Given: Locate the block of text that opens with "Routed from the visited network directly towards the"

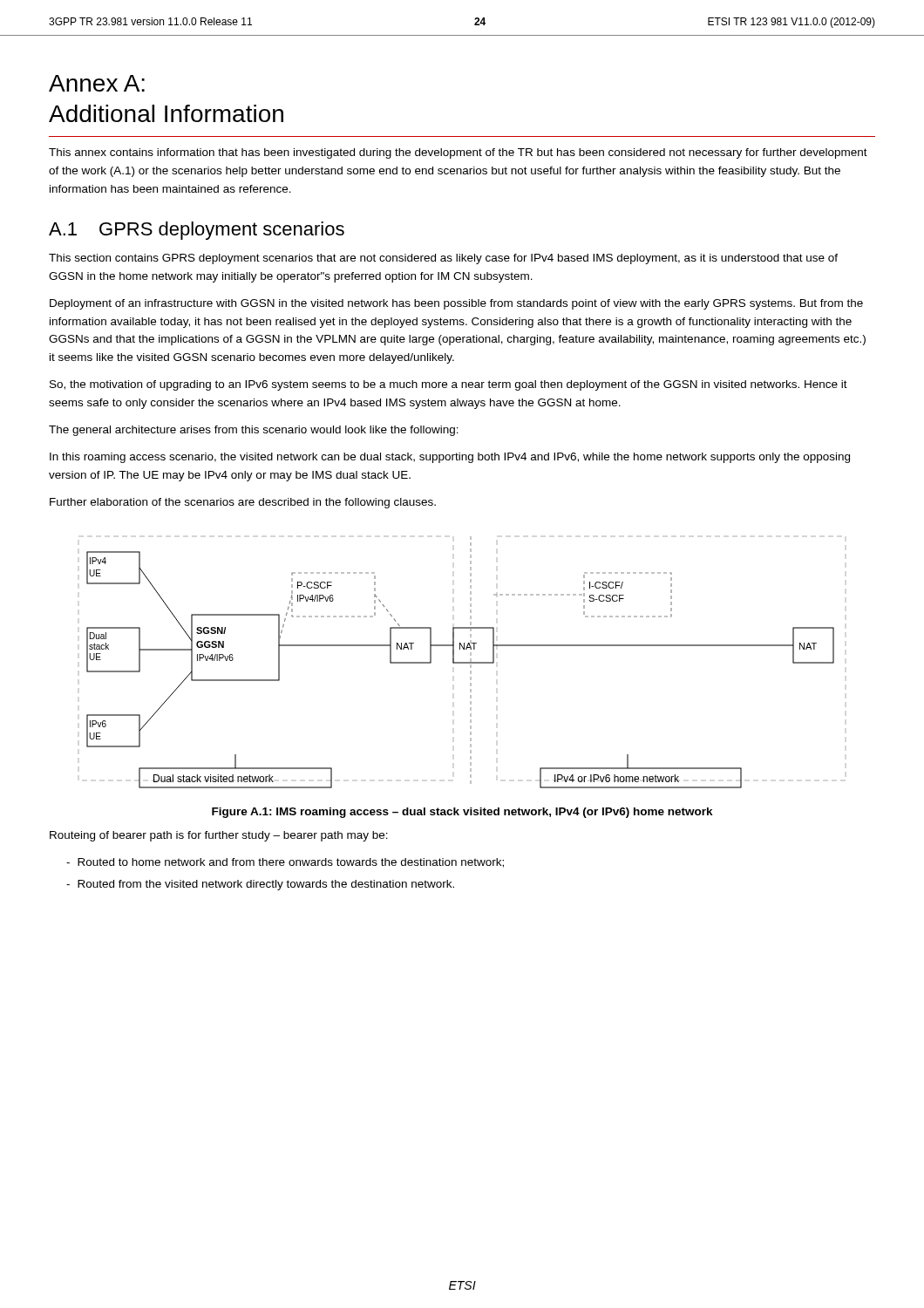Looking at the screenshot, I should point(266,883).
